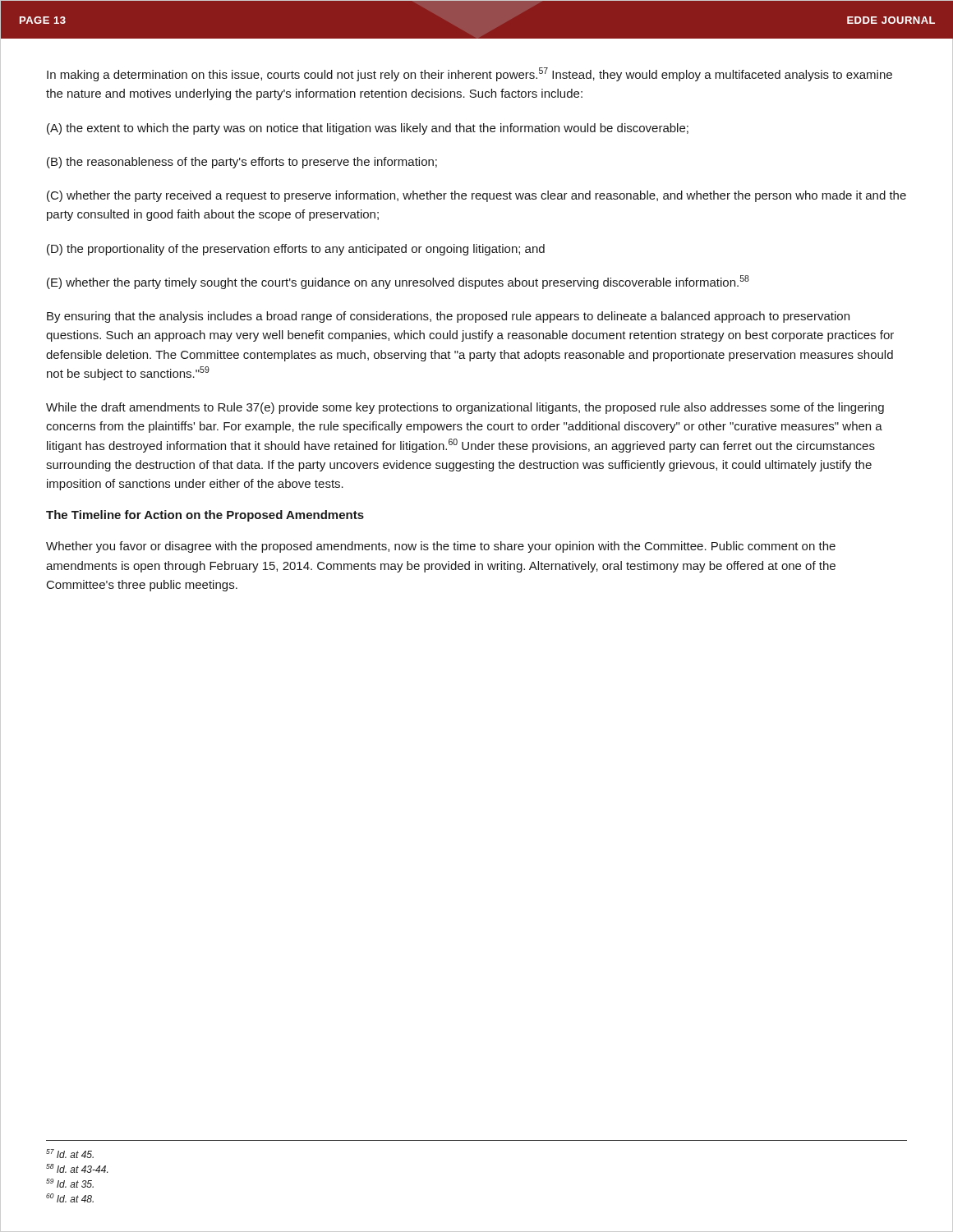Where is the passage that starts "(B) the reasonableness of the party's"?
953x1232 pixels.
tap(242, 161)
